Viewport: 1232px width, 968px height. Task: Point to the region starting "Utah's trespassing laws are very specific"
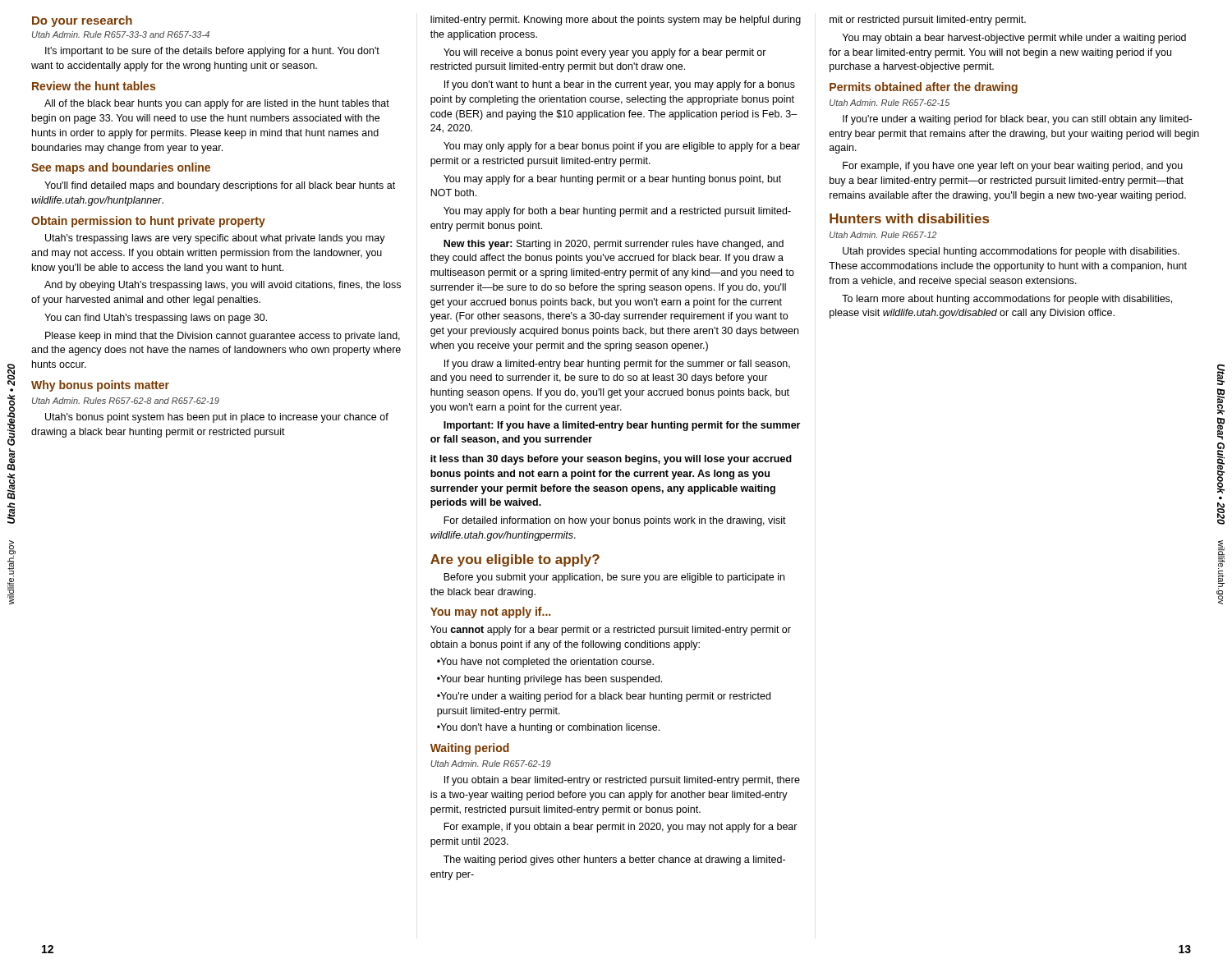[x=217, y=302]
